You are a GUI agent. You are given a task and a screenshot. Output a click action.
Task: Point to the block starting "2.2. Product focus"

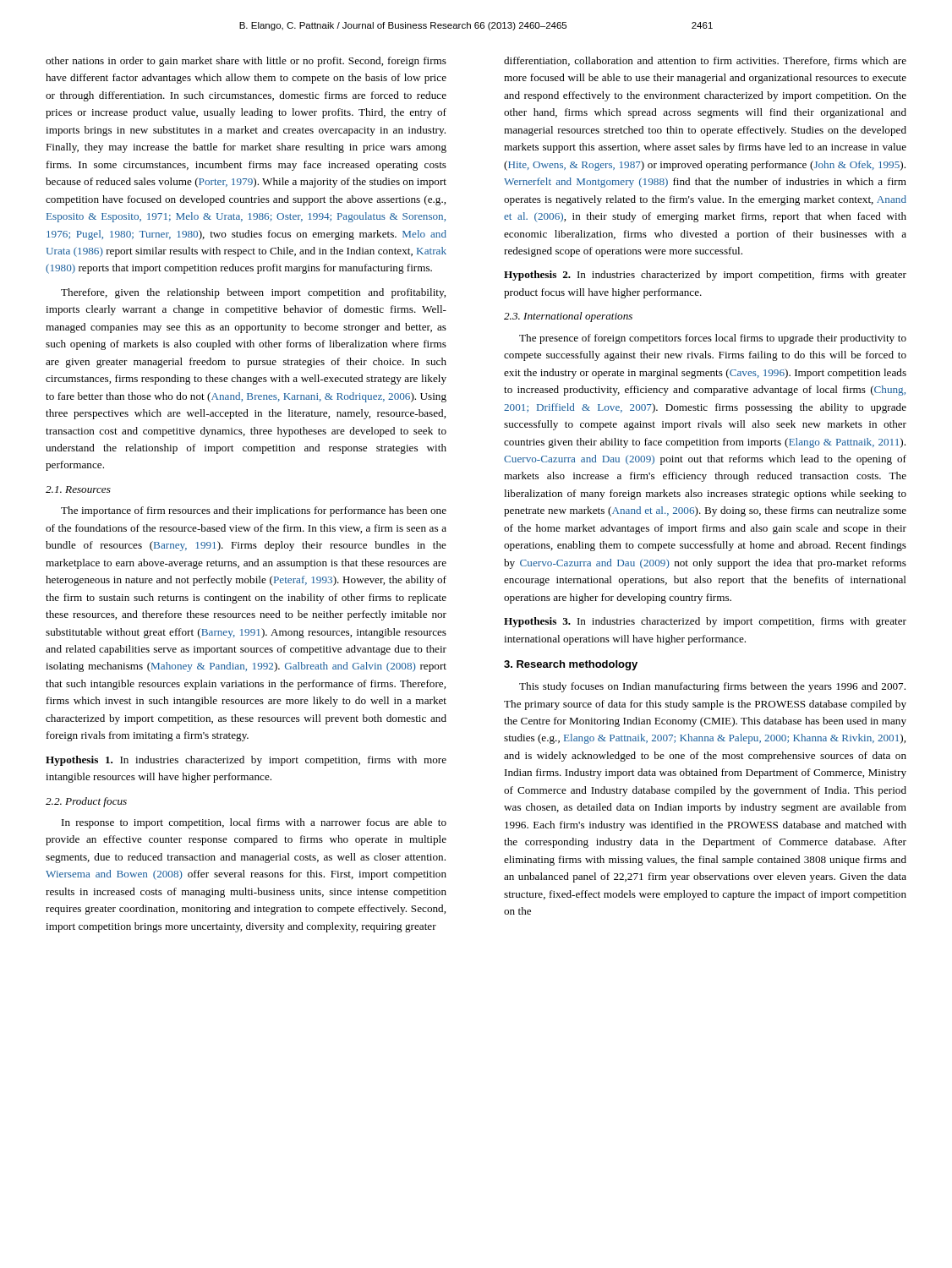86,801
